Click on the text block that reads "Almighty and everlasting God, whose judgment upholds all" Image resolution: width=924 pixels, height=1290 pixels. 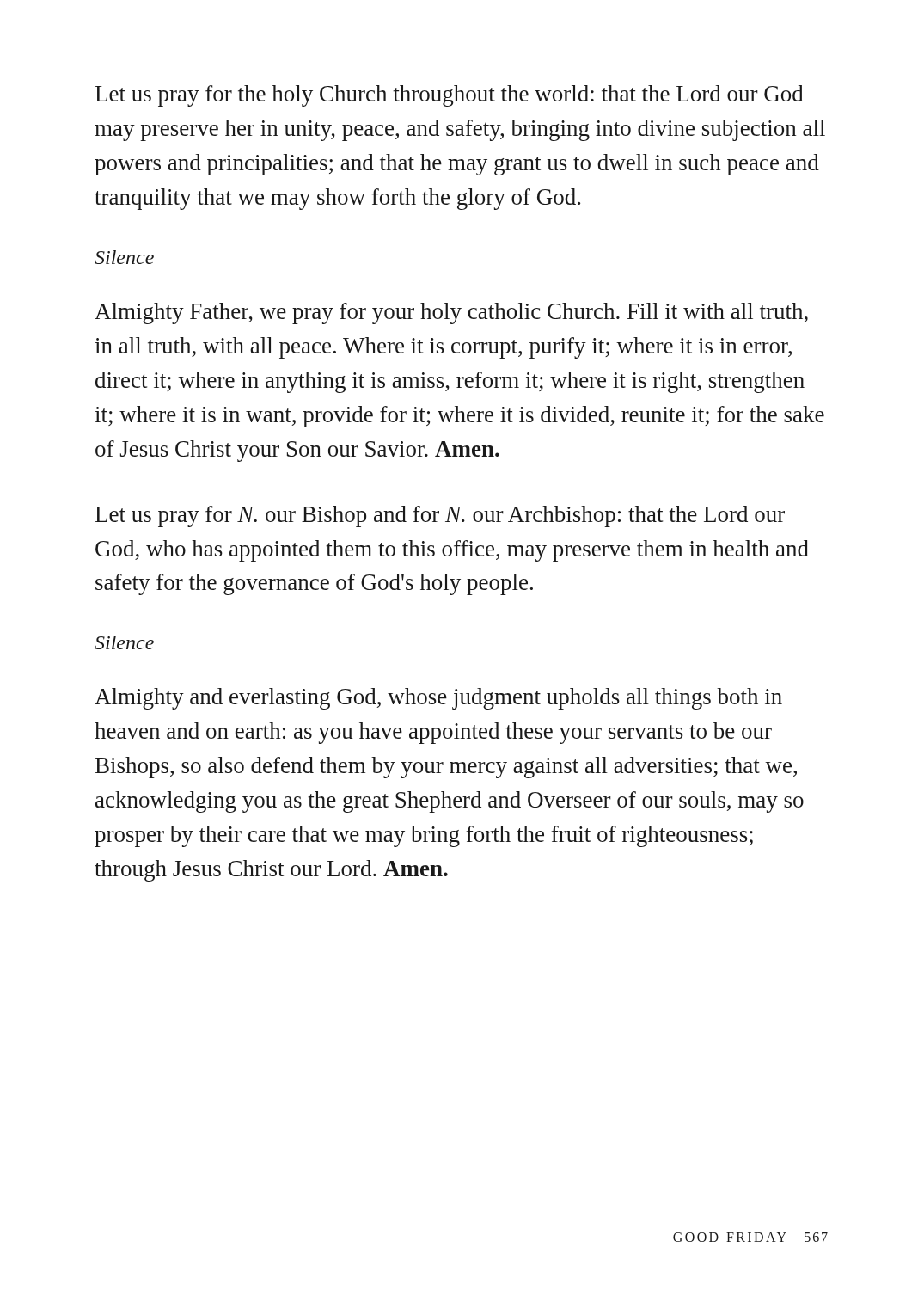click(449, 783)
